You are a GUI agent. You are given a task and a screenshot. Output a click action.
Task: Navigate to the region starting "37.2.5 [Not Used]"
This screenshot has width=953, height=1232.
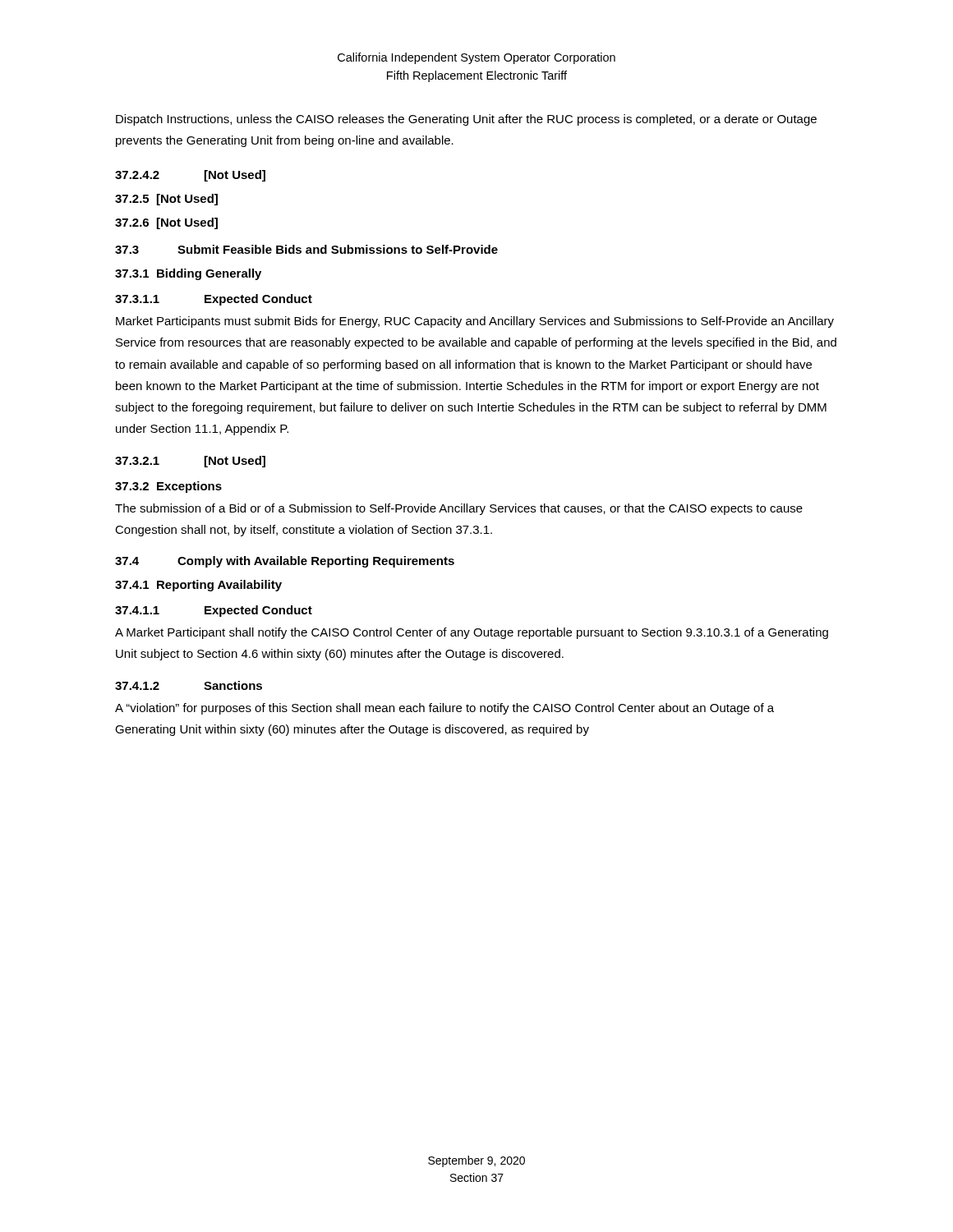167,198
